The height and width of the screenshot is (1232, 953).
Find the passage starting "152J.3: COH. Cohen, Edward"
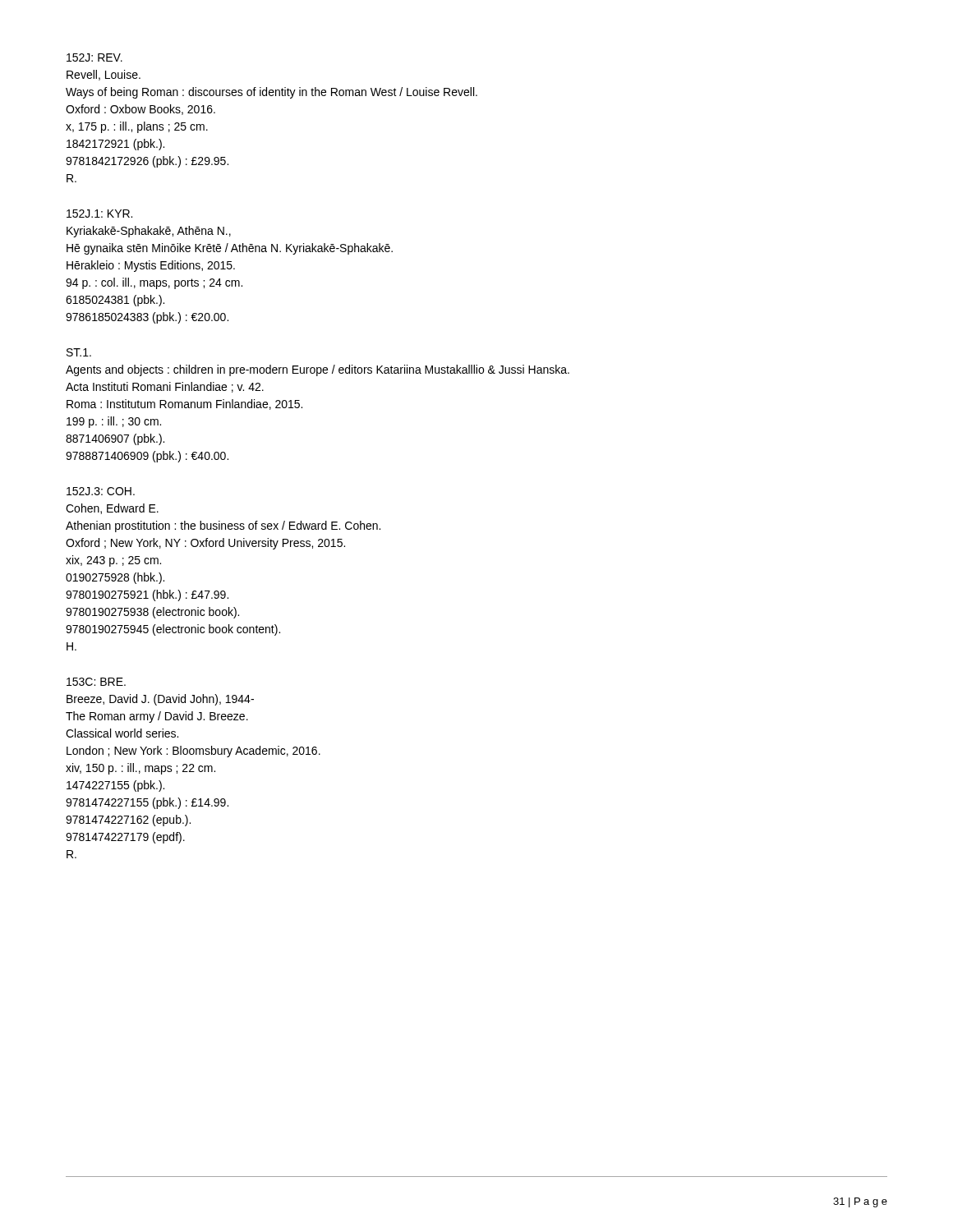click(101, 491)
